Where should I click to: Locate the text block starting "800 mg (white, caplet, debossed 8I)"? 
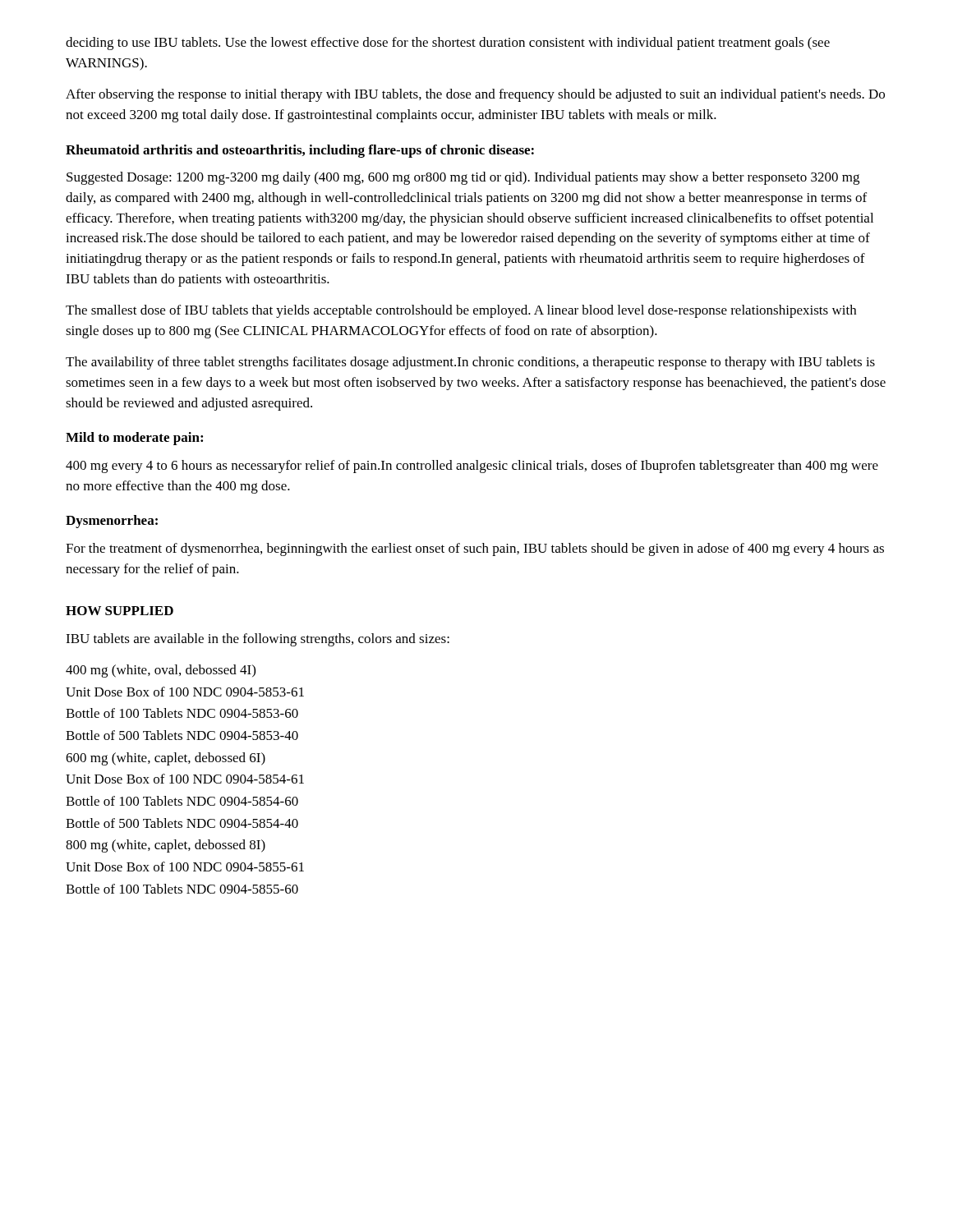(166, 845)
